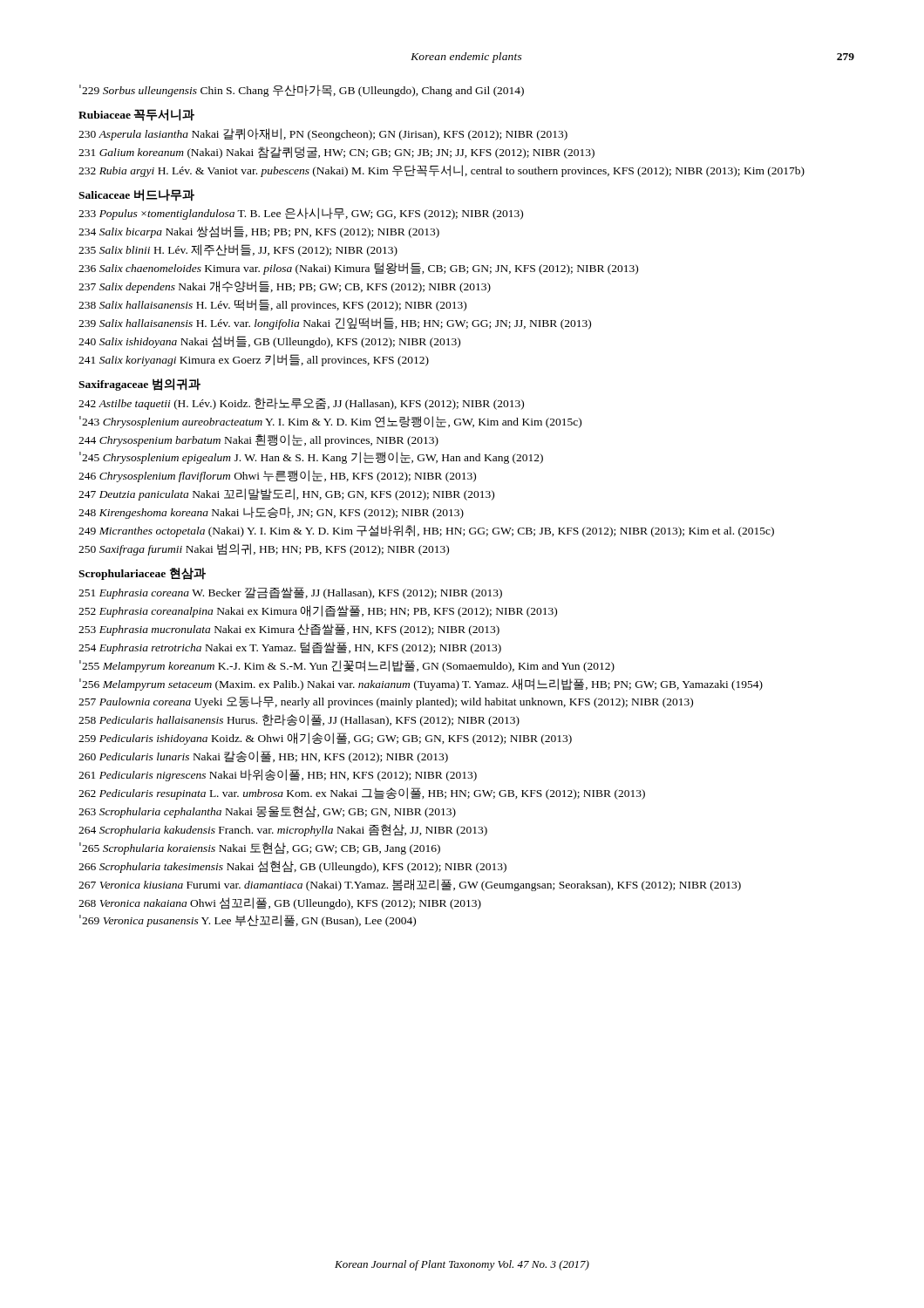Point to the block beginning "250 Saxifraga furumii Nakai 범의귀,"
Screen dimensions: 1308x924
click(x=264, y=549)
